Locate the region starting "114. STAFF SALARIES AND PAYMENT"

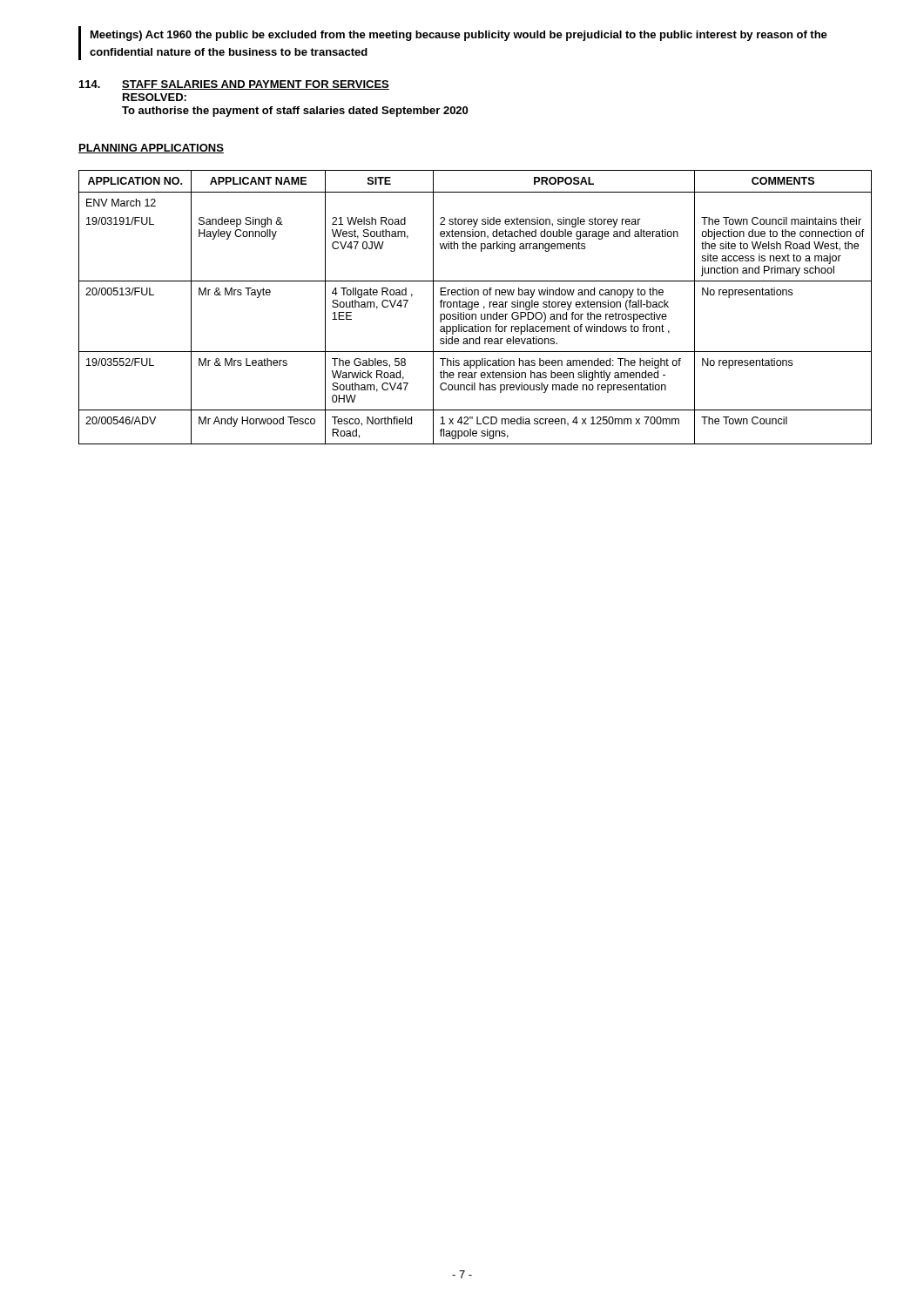pos(234,85)
